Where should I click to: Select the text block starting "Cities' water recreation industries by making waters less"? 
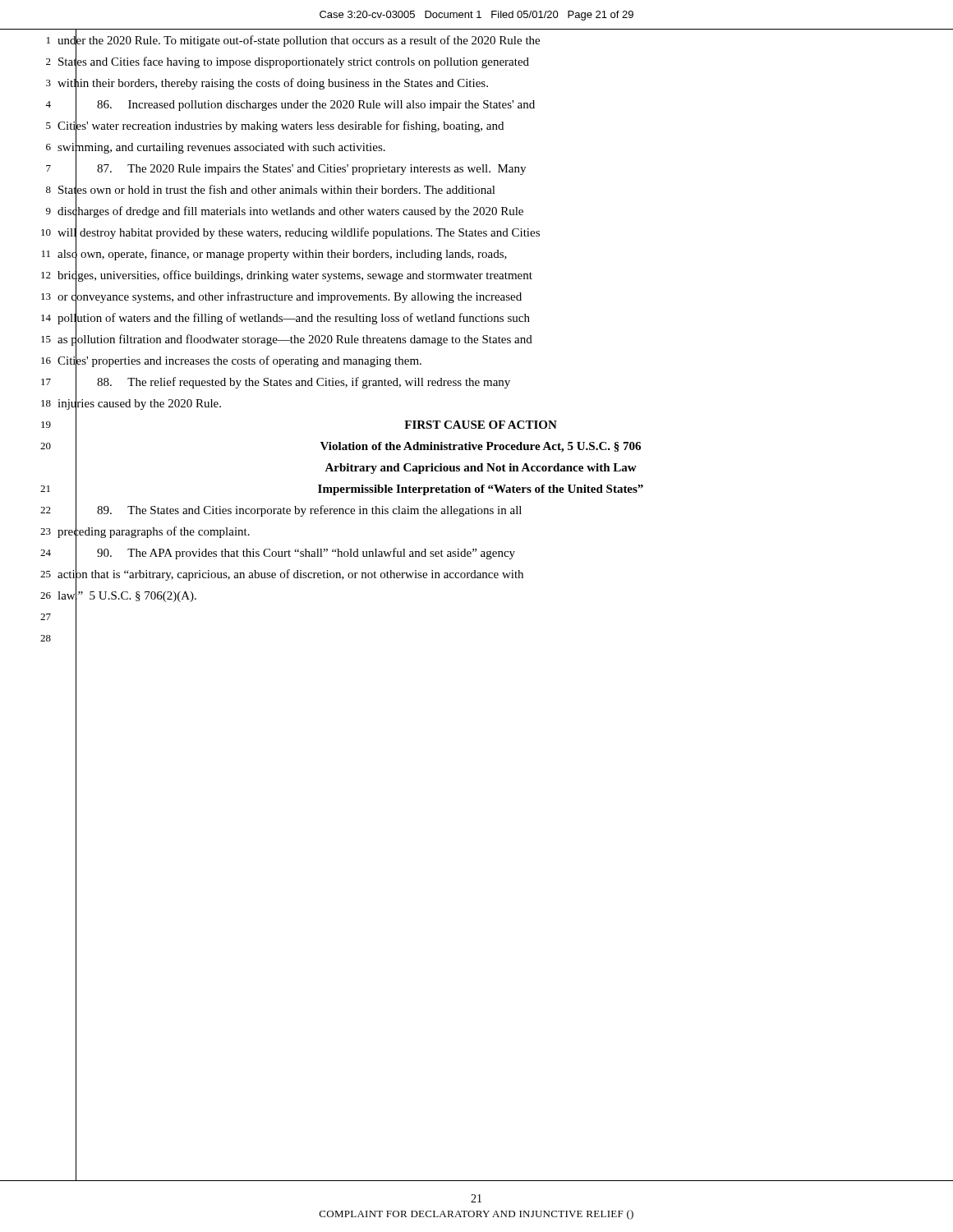click(x=281, y=126)
